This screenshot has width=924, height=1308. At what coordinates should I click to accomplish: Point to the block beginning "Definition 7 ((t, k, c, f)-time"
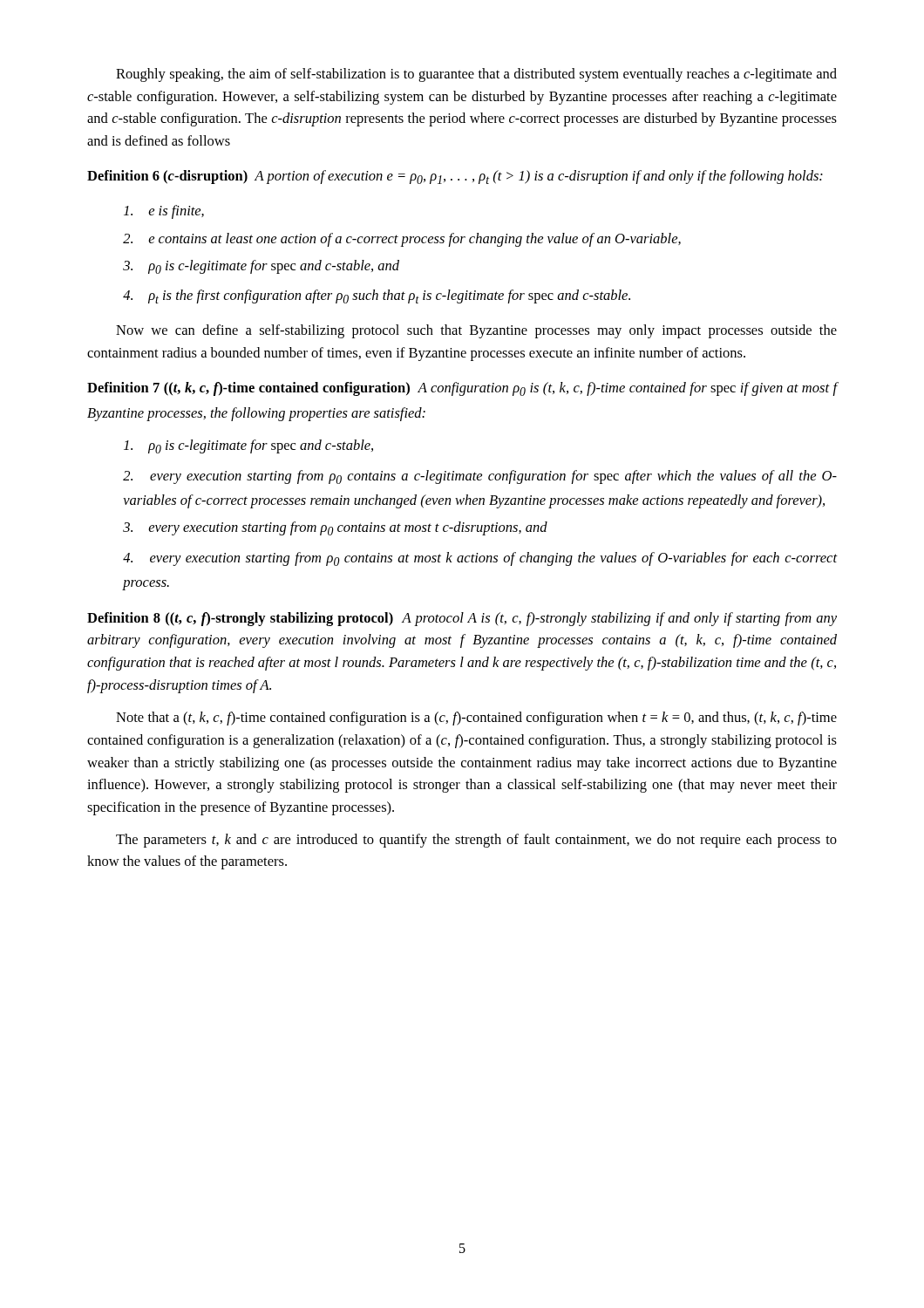462,400
